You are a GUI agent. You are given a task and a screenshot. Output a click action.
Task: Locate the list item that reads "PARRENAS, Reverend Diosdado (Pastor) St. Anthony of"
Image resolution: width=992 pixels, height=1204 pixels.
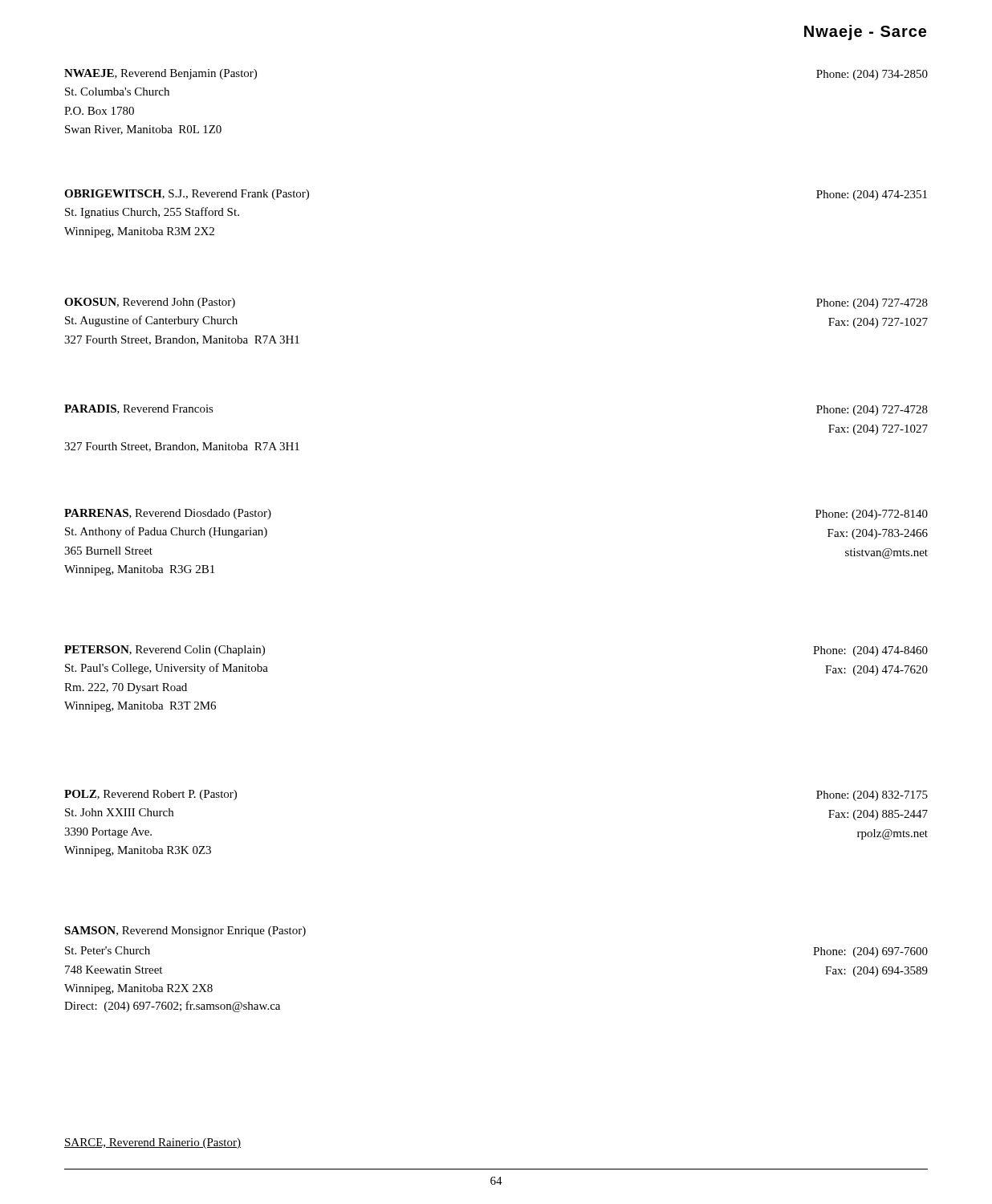coord(162,514)
